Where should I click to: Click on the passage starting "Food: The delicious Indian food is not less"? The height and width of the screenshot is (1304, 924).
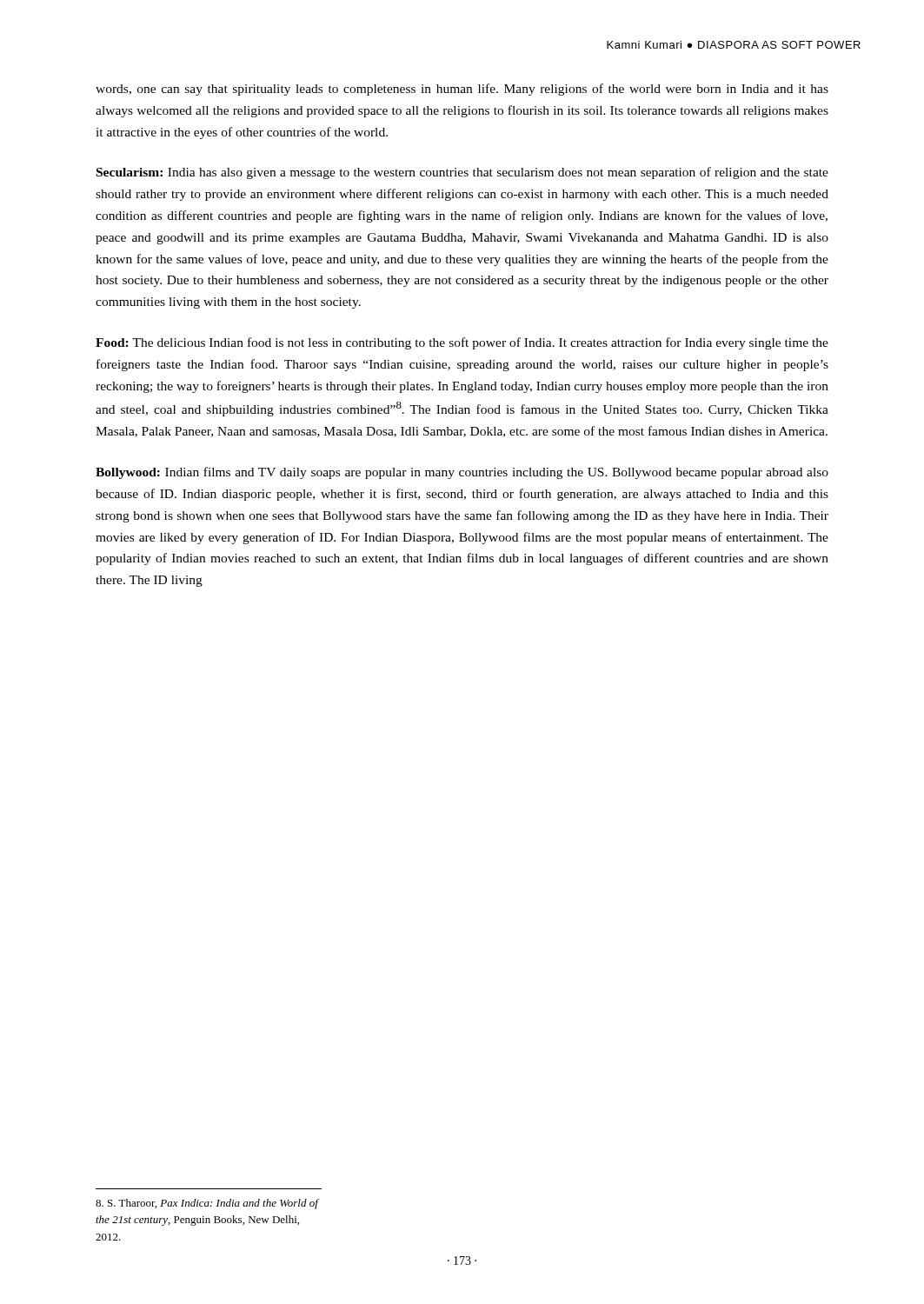tap(462, 387)
